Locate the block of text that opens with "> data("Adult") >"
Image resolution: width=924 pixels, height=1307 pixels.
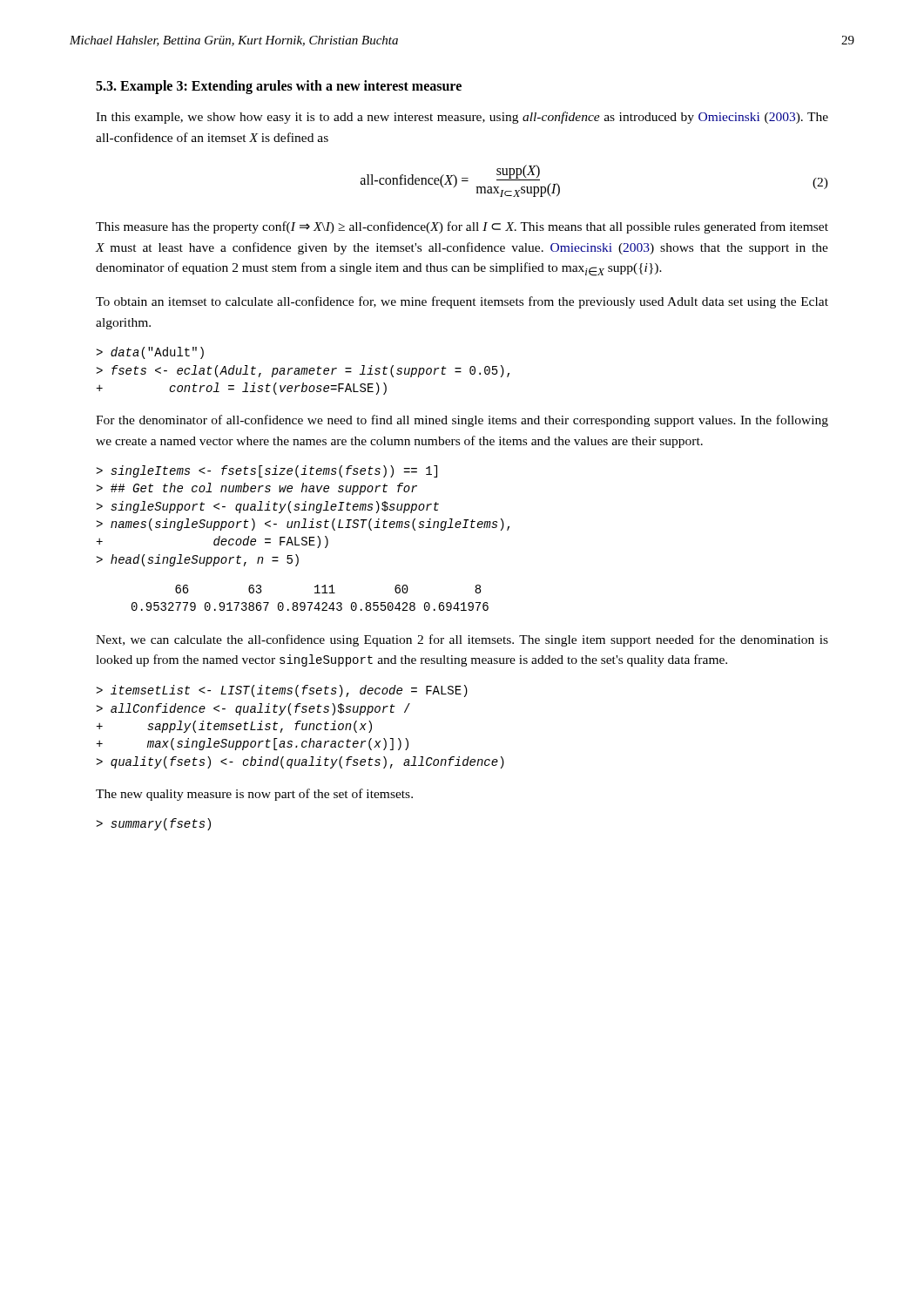462,371
